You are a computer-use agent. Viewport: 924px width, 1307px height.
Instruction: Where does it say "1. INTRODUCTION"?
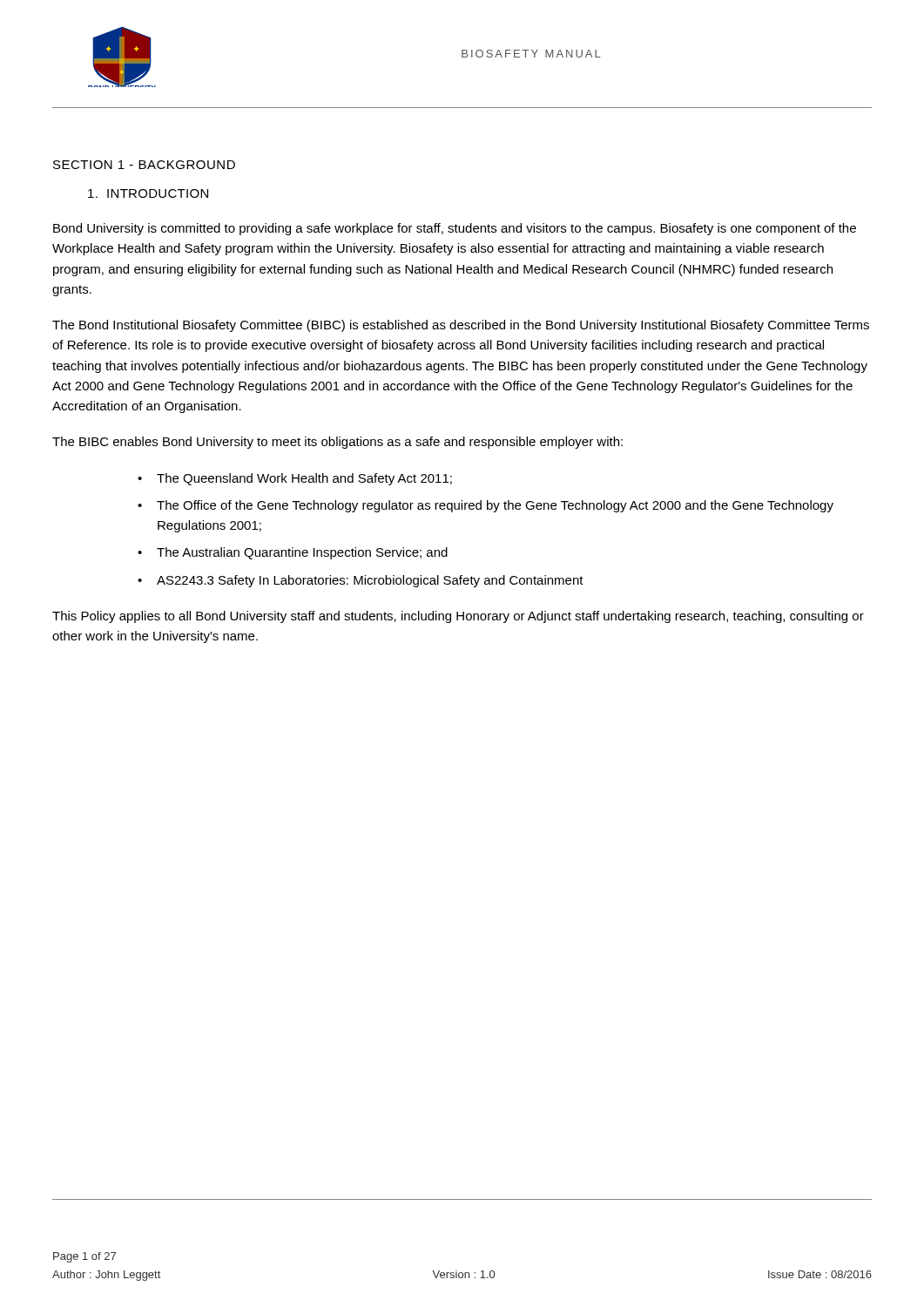click(x=148, y=193)
